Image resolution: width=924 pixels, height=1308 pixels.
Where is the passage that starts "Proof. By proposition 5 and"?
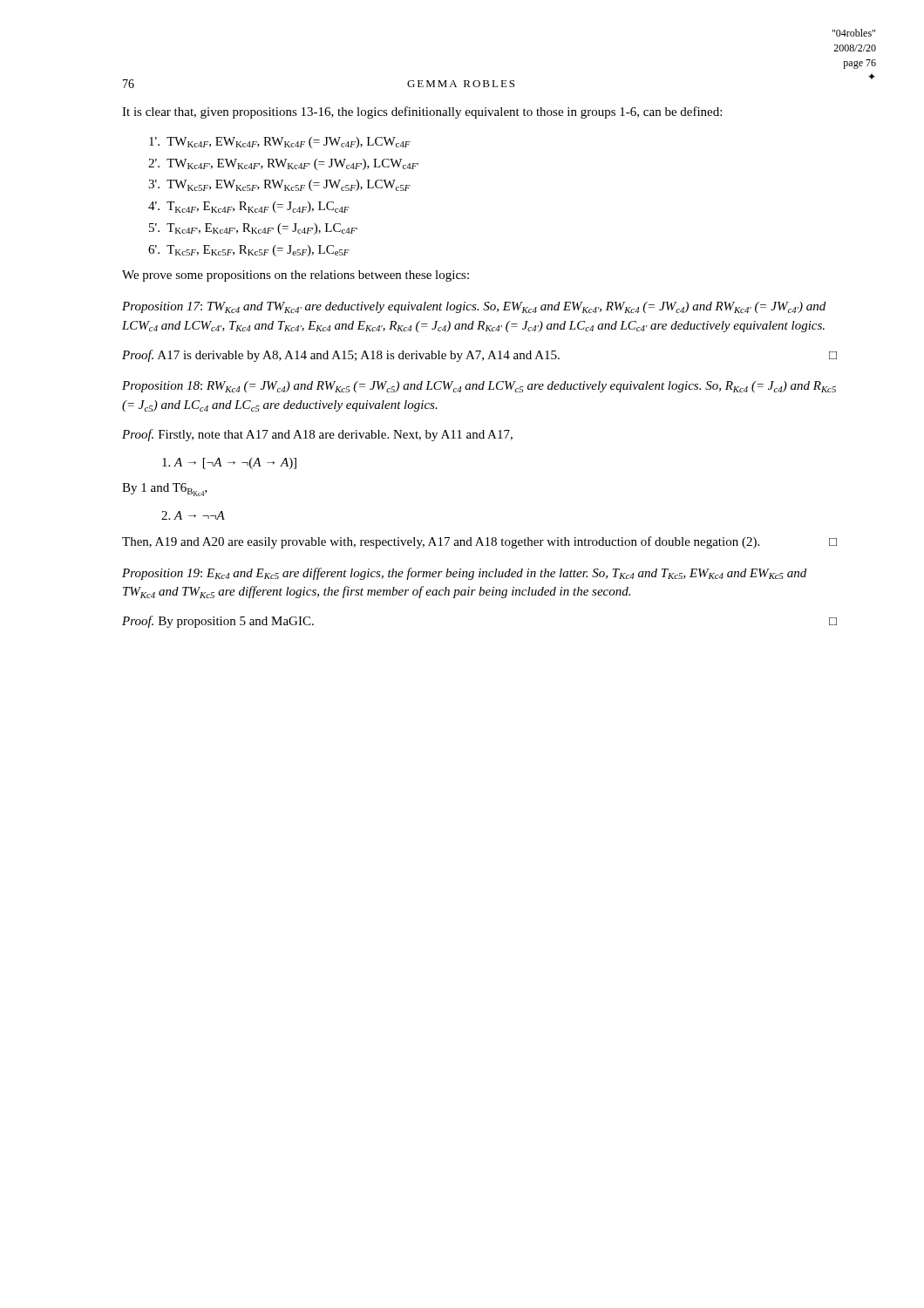217,621
